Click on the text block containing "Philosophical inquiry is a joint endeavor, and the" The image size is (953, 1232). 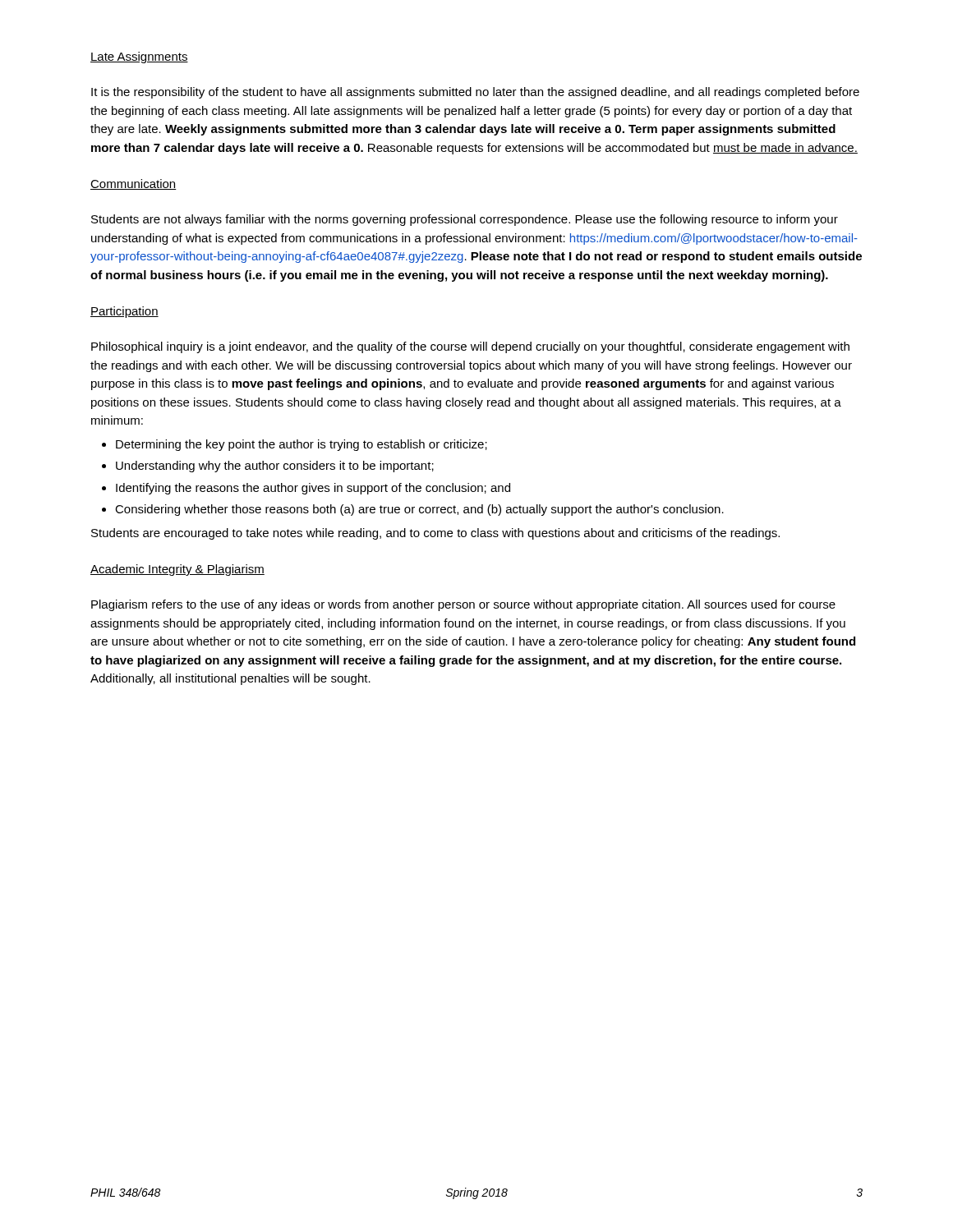pyautogui.click(x=476, y=440)
